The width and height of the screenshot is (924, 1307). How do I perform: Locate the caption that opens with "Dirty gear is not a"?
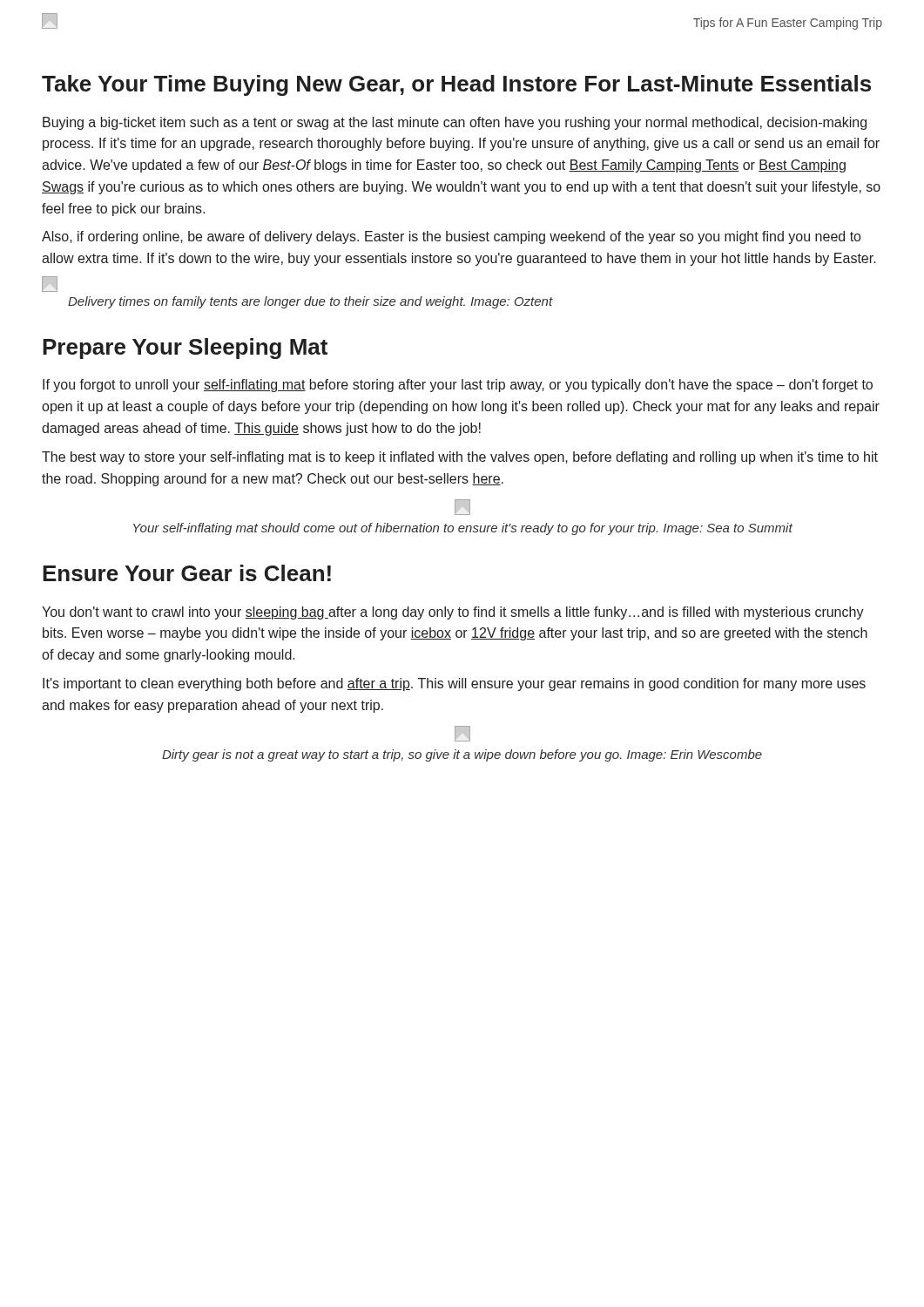click(462, 754)
